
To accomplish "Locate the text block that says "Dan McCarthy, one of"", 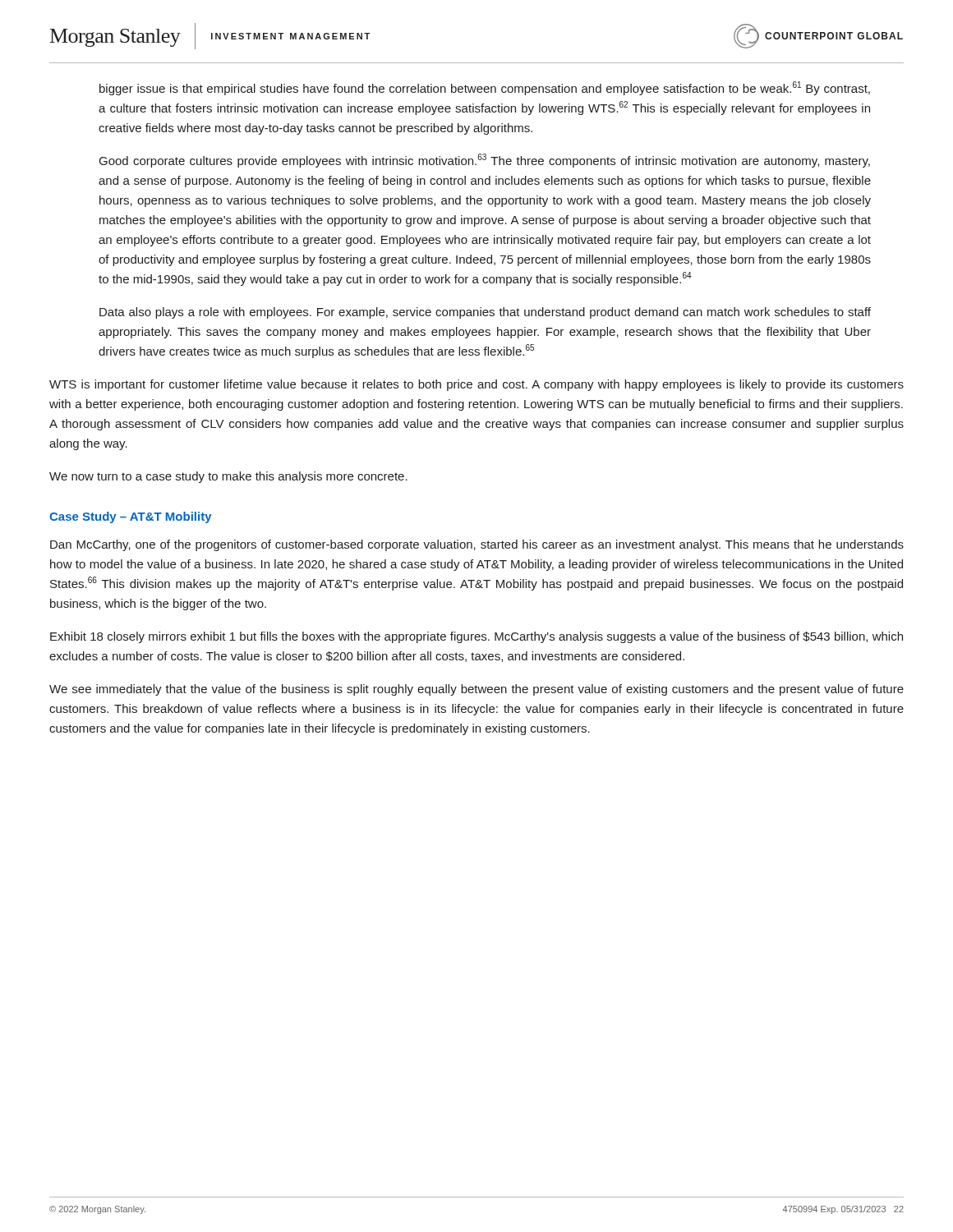I will point(476,574).
